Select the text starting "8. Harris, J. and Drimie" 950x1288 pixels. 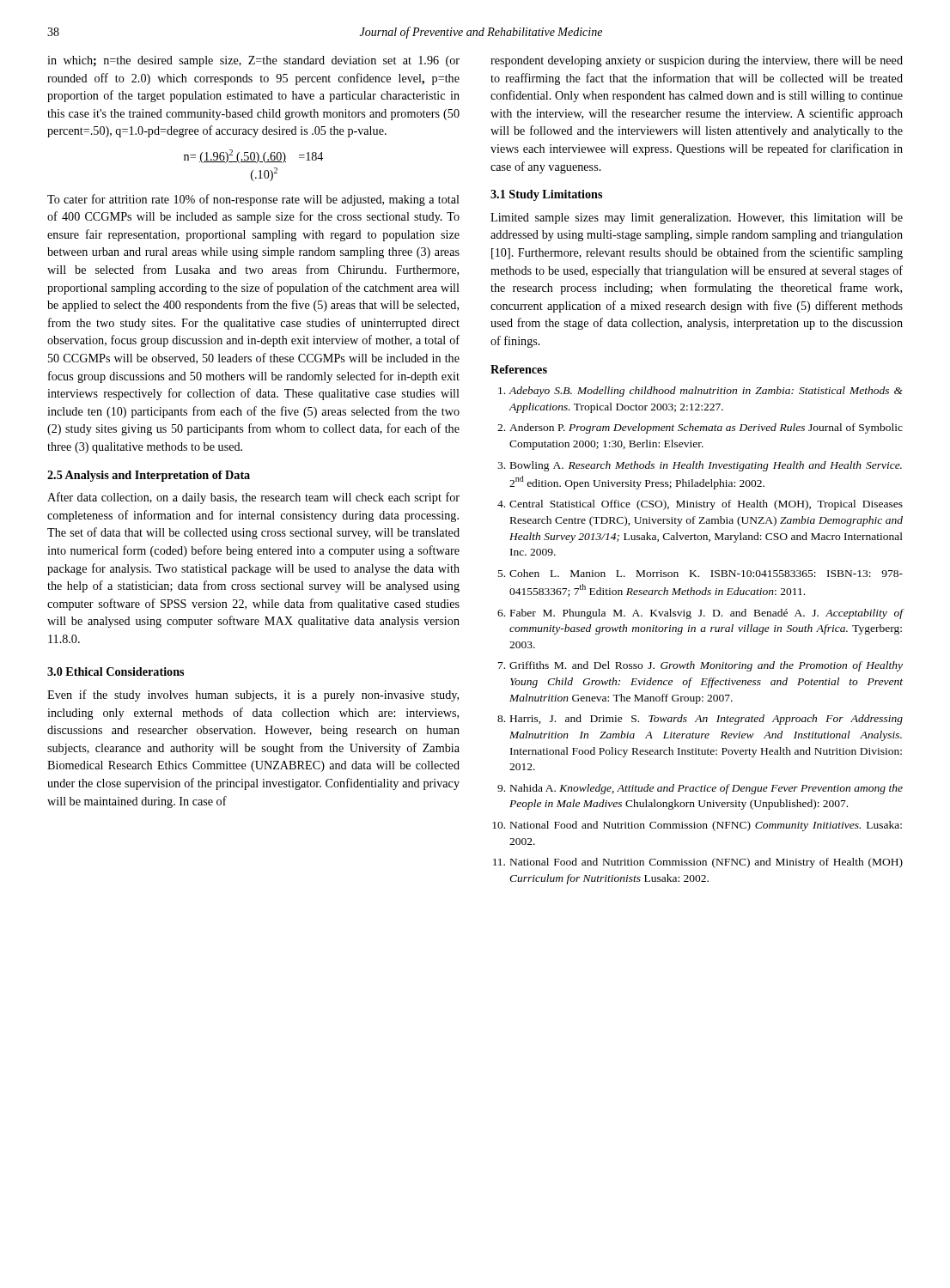[697, 743]
